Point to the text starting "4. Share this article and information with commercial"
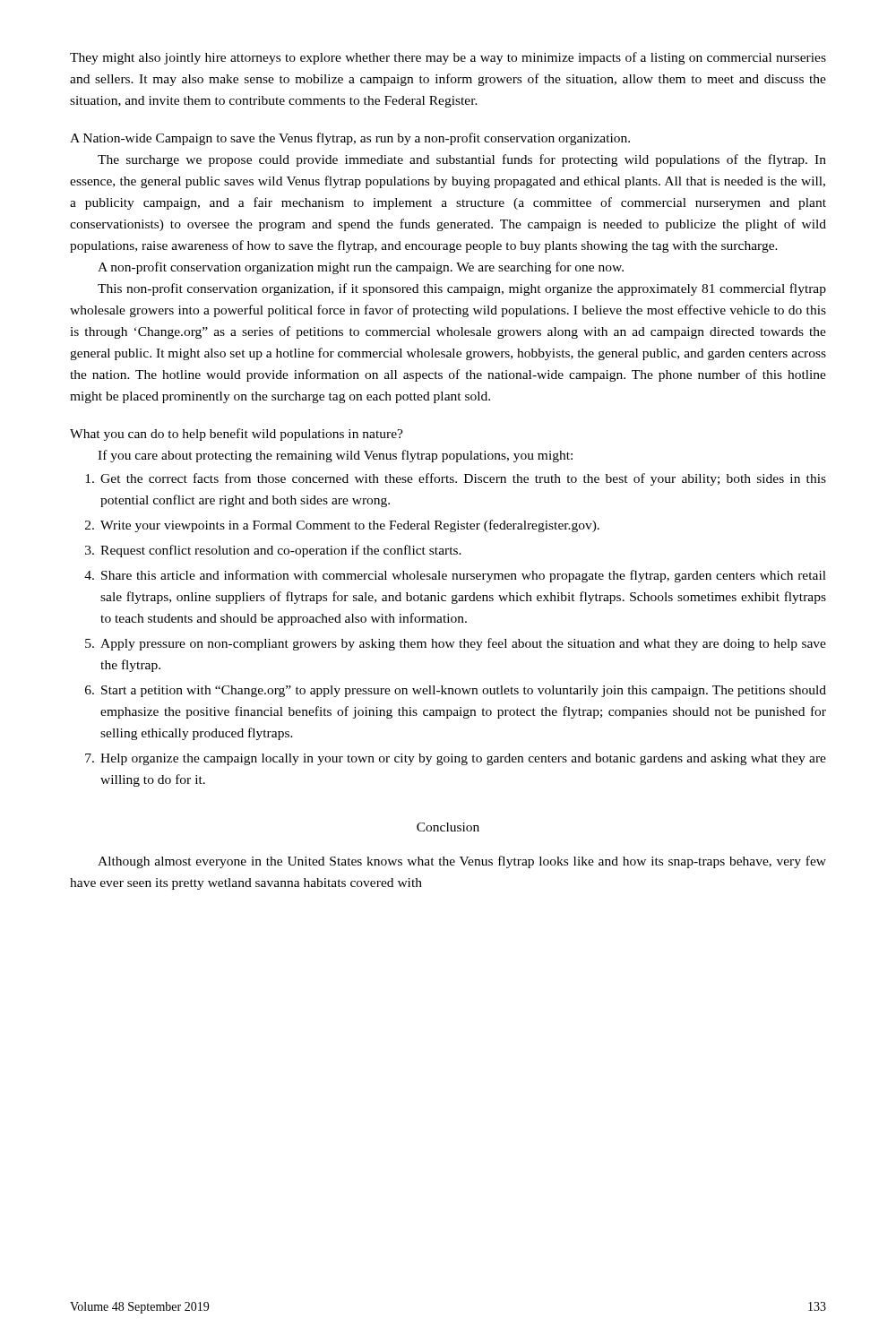This screenshot has width=896, height=1344. pos(448,597)
